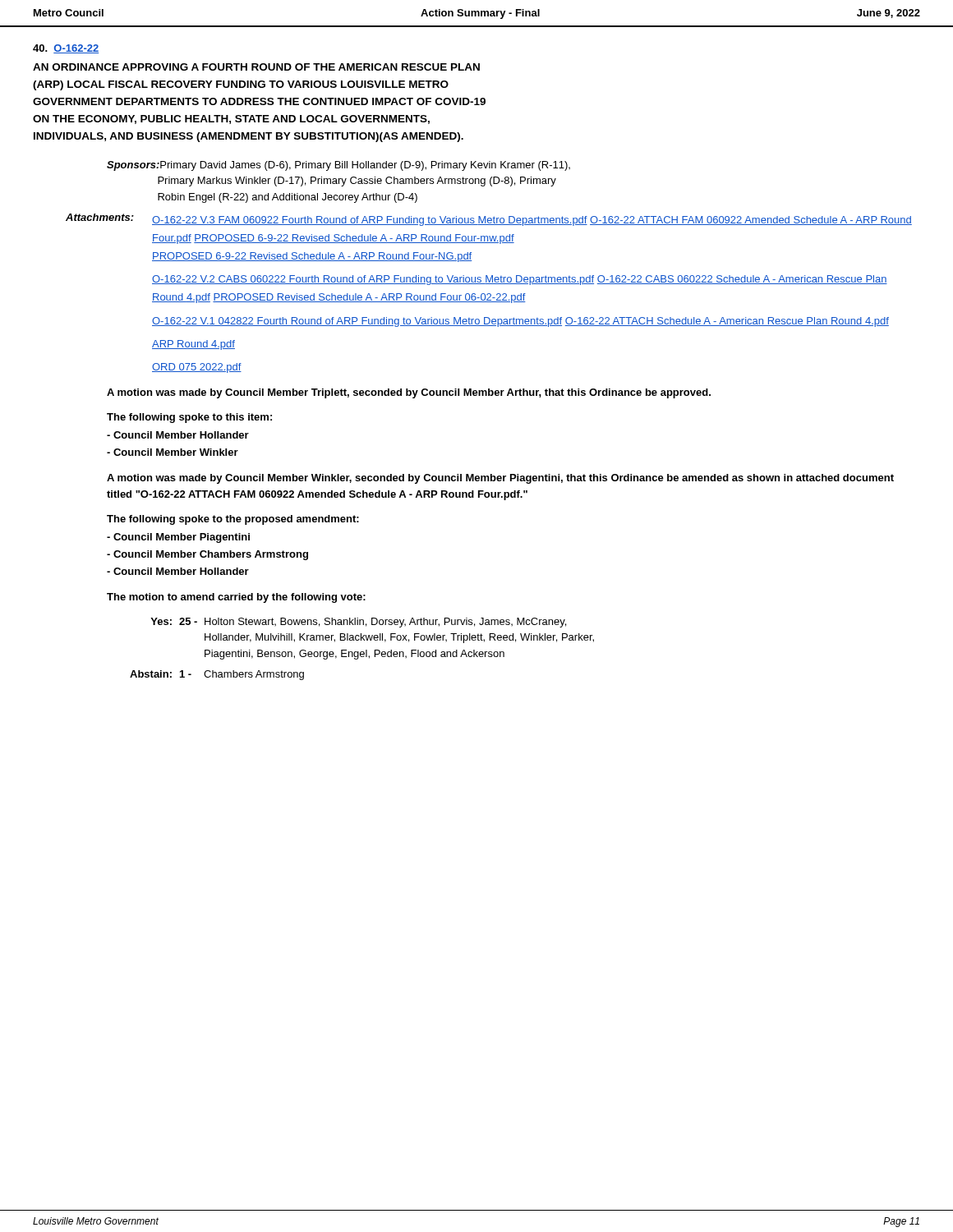Select the text block with the text "Abstain: 1 - Chambers"

coord(217,675)
